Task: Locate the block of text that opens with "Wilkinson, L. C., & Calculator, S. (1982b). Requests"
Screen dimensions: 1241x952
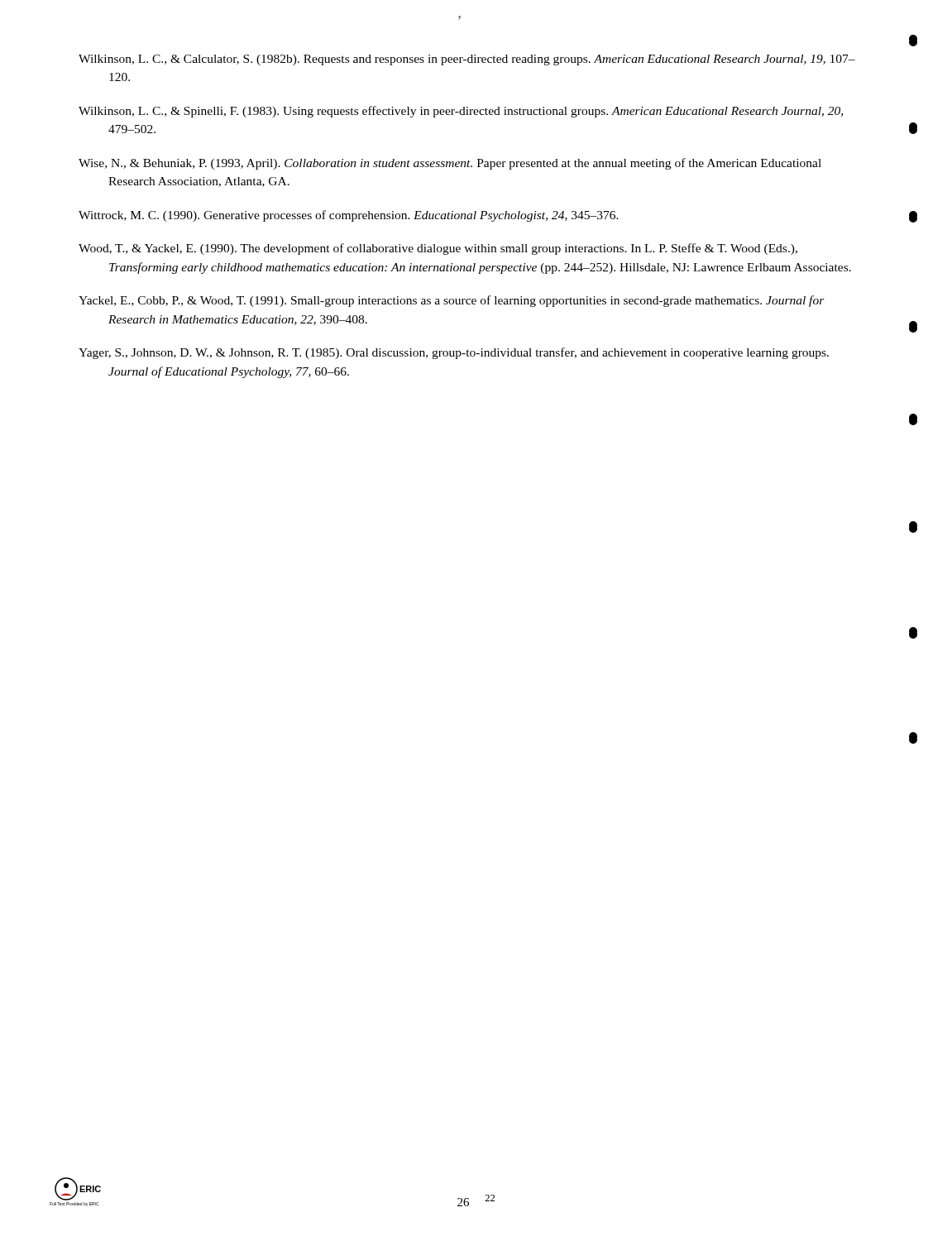Action: click(467, 68)
